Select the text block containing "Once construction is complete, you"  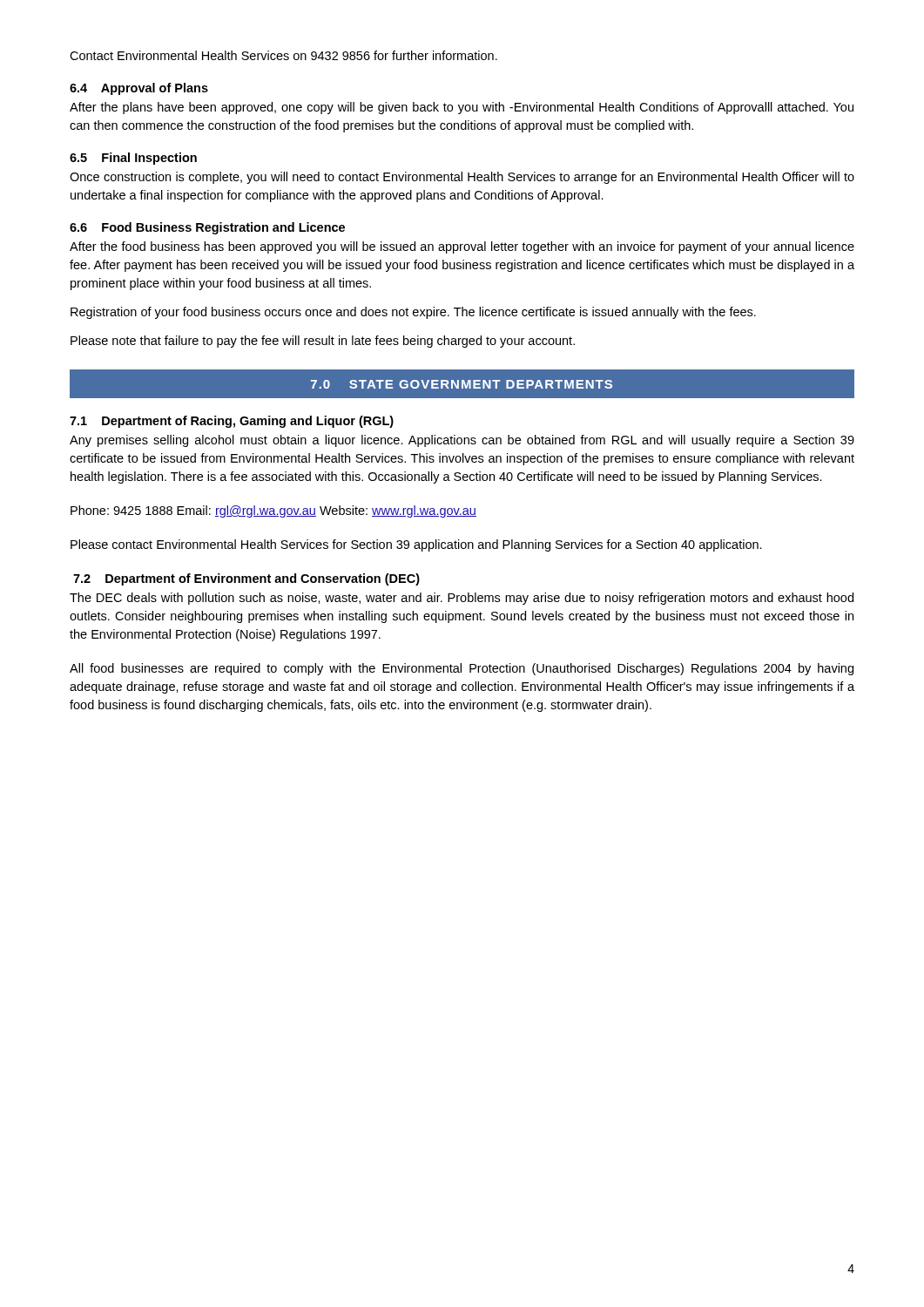pos(462,186)
